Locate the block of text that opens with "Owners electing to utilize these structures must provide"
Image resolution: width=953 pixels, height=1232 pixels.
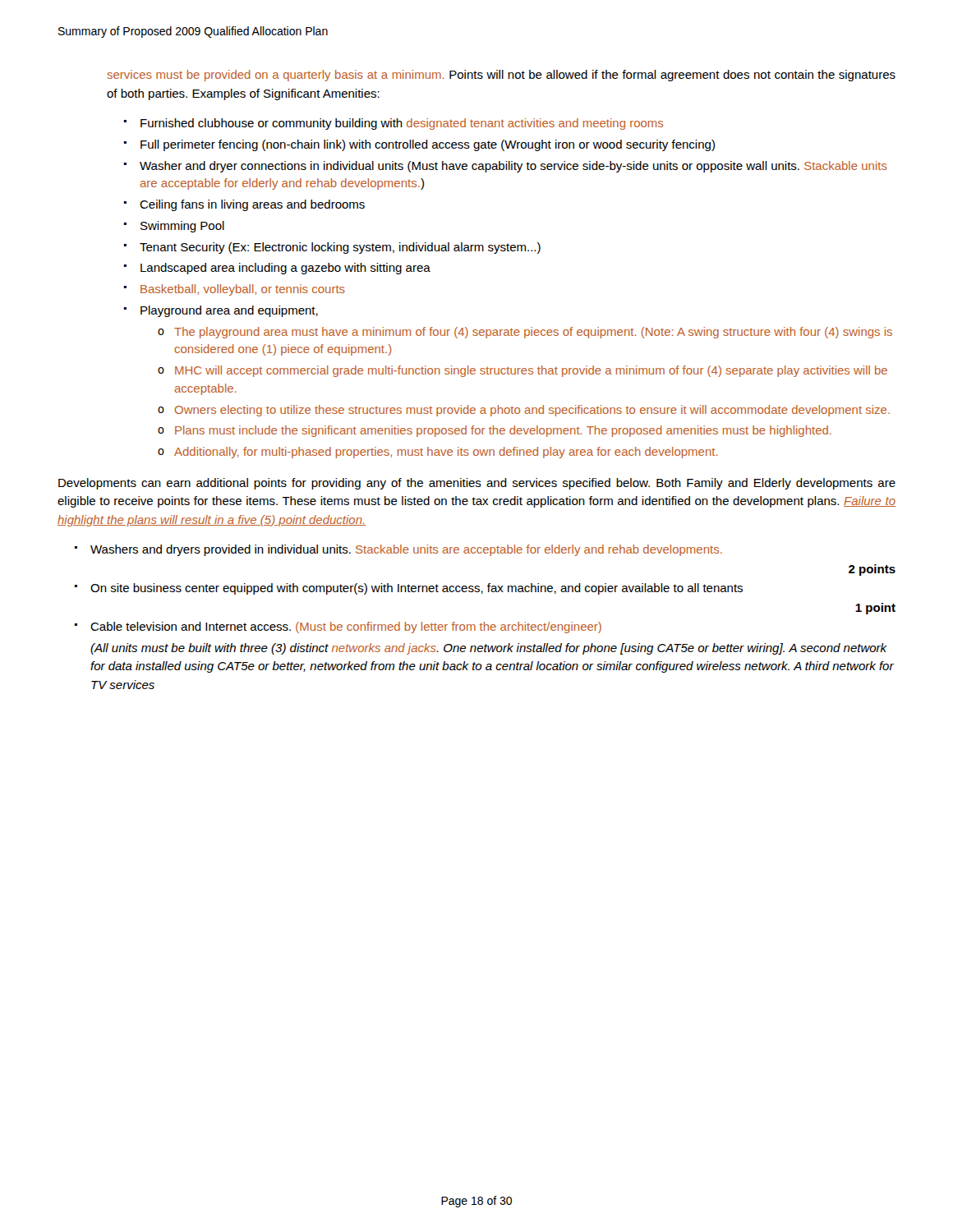532,409
